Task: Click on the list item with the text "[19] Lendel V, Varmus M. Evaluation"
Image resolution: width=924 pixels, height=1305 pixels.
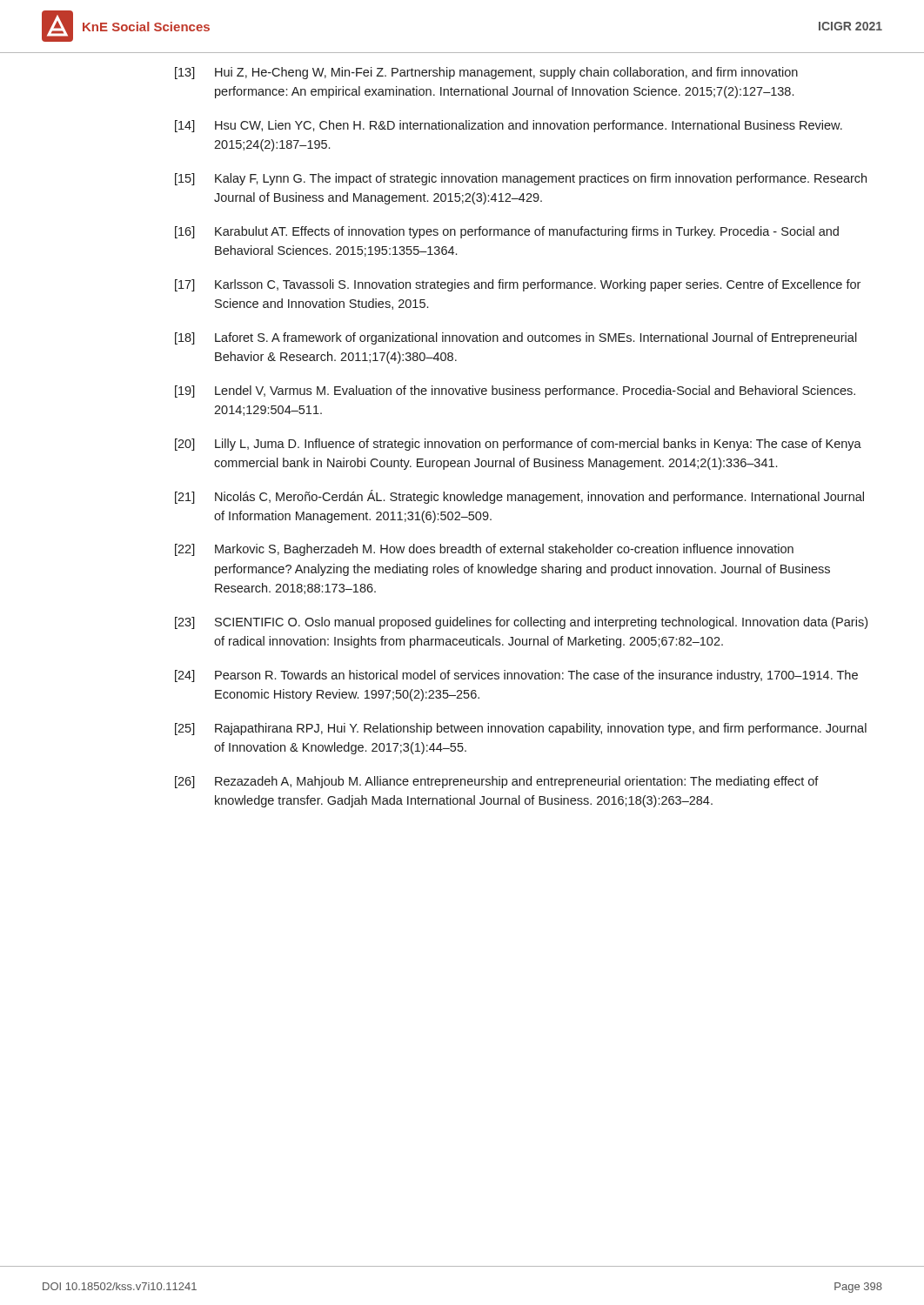Action: pos(523,400)
